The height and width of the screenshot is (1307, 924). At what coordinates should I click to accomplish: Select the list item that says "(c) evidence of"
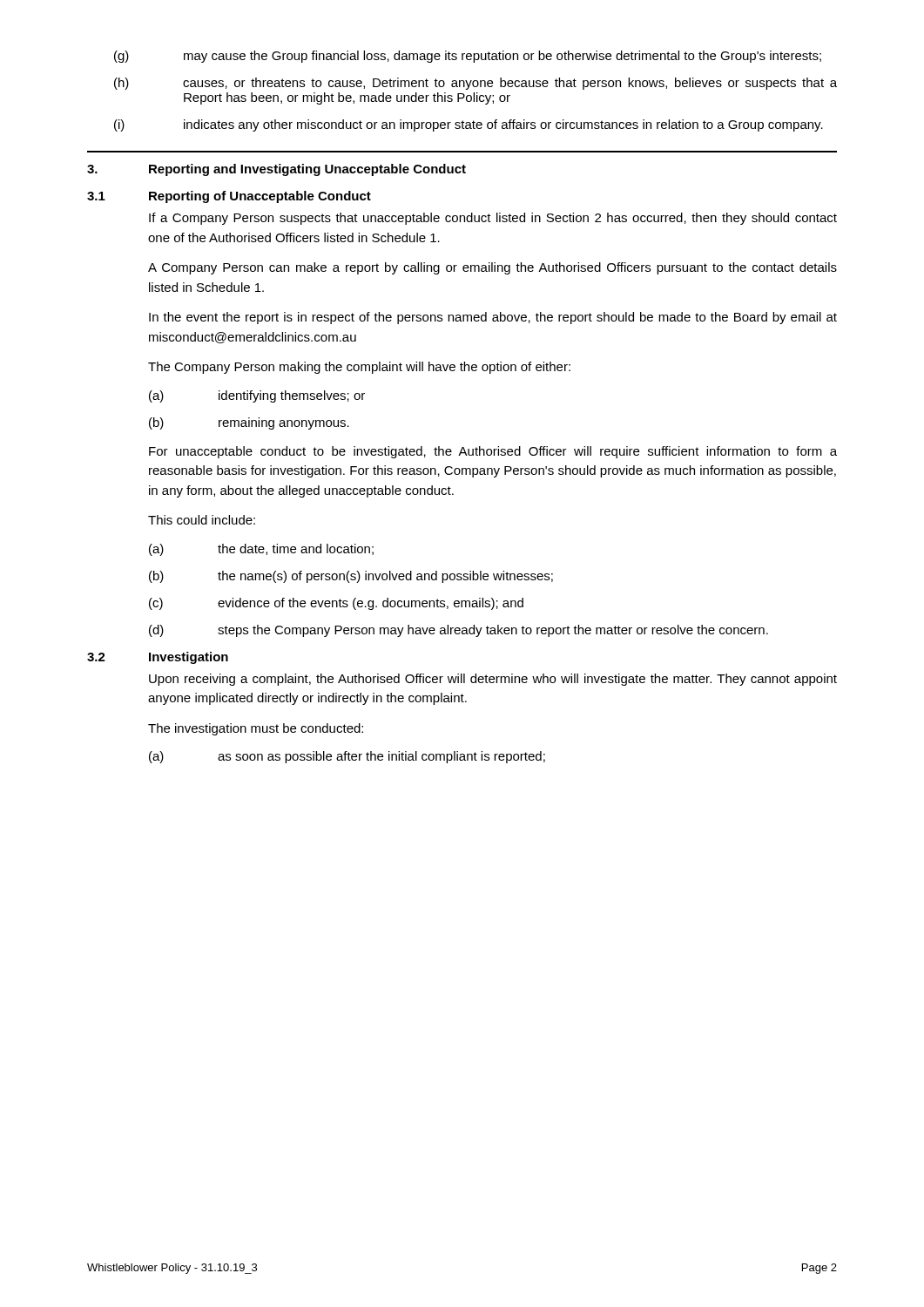(492, 602)
